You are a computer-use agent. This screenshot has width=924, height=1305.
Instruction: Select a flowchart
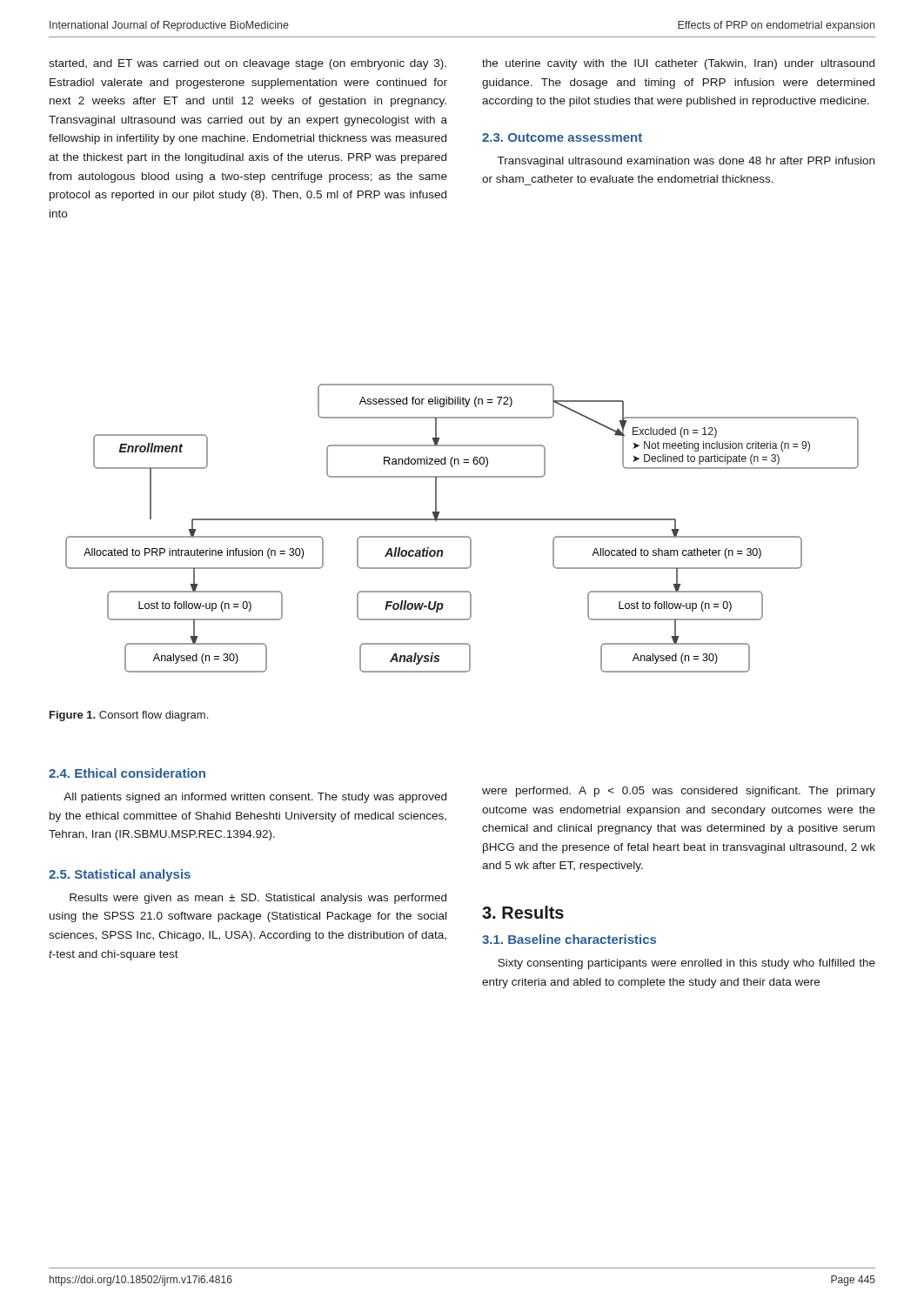[462, 538]
